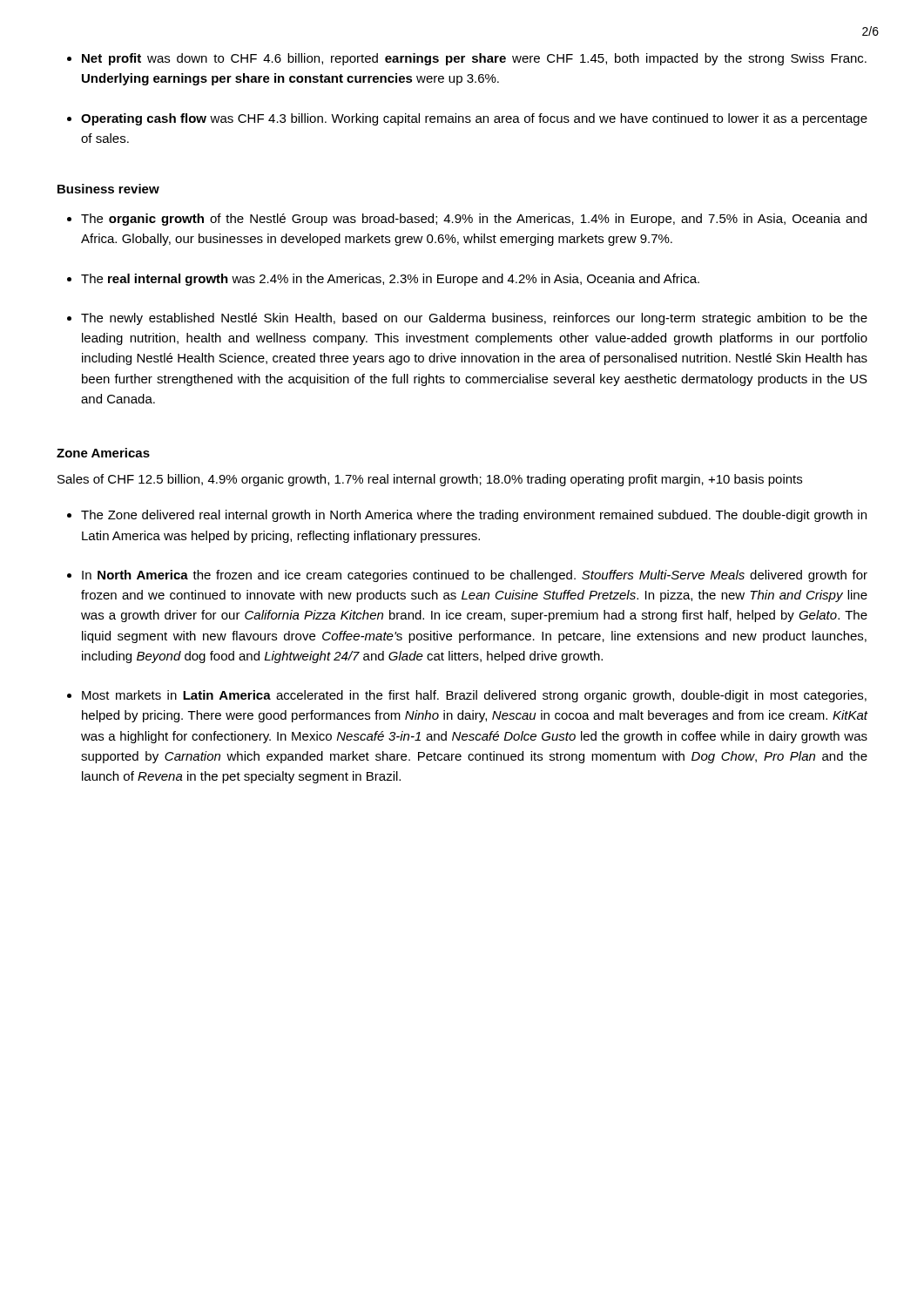924x1307 pixels.
Task: Point to the text block starting "Most markets in Latin America"
Action: pyautogui.click(x=474, y=735)
